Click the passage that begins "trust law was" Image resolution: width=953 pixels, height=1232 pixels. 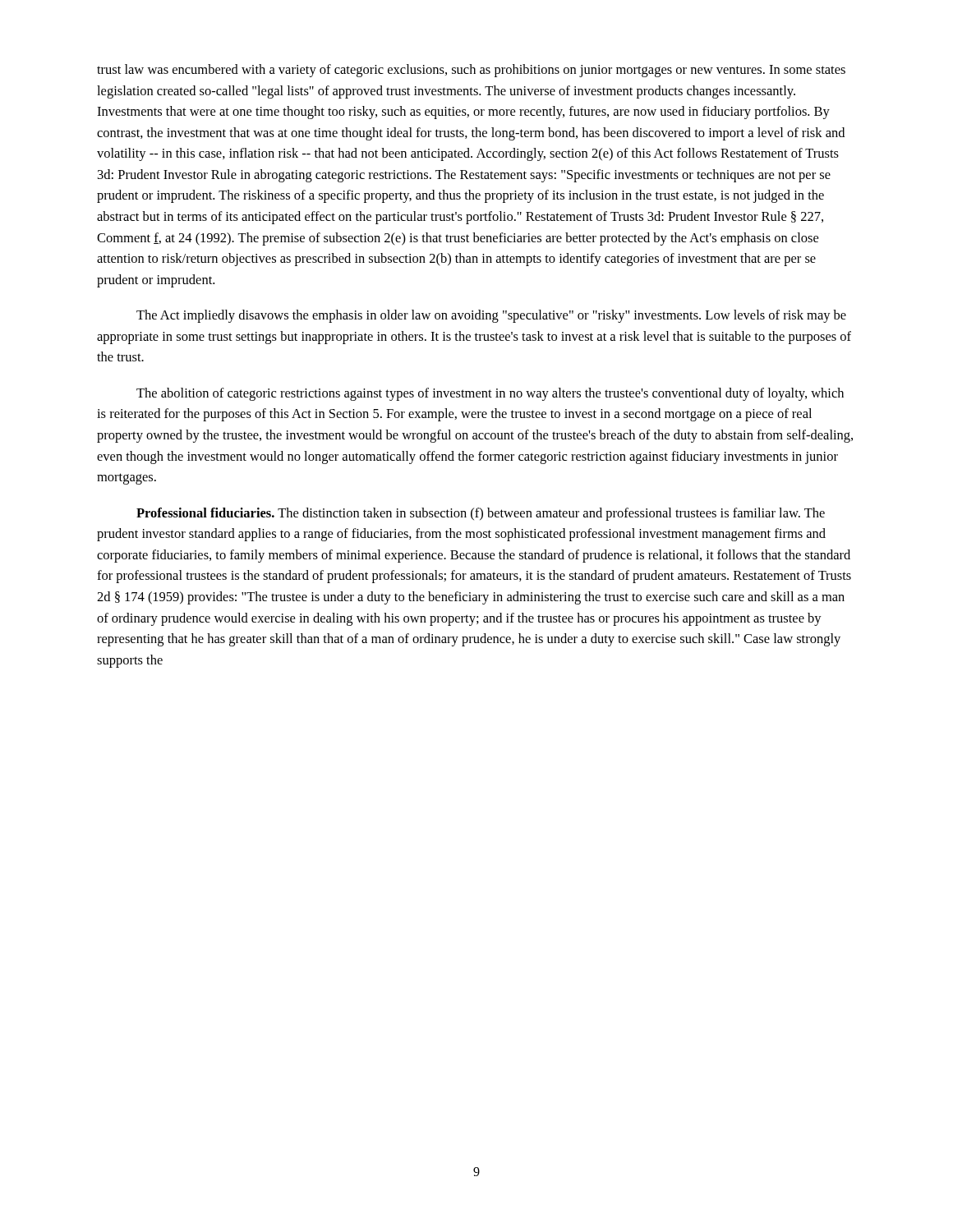coord(476,175)
